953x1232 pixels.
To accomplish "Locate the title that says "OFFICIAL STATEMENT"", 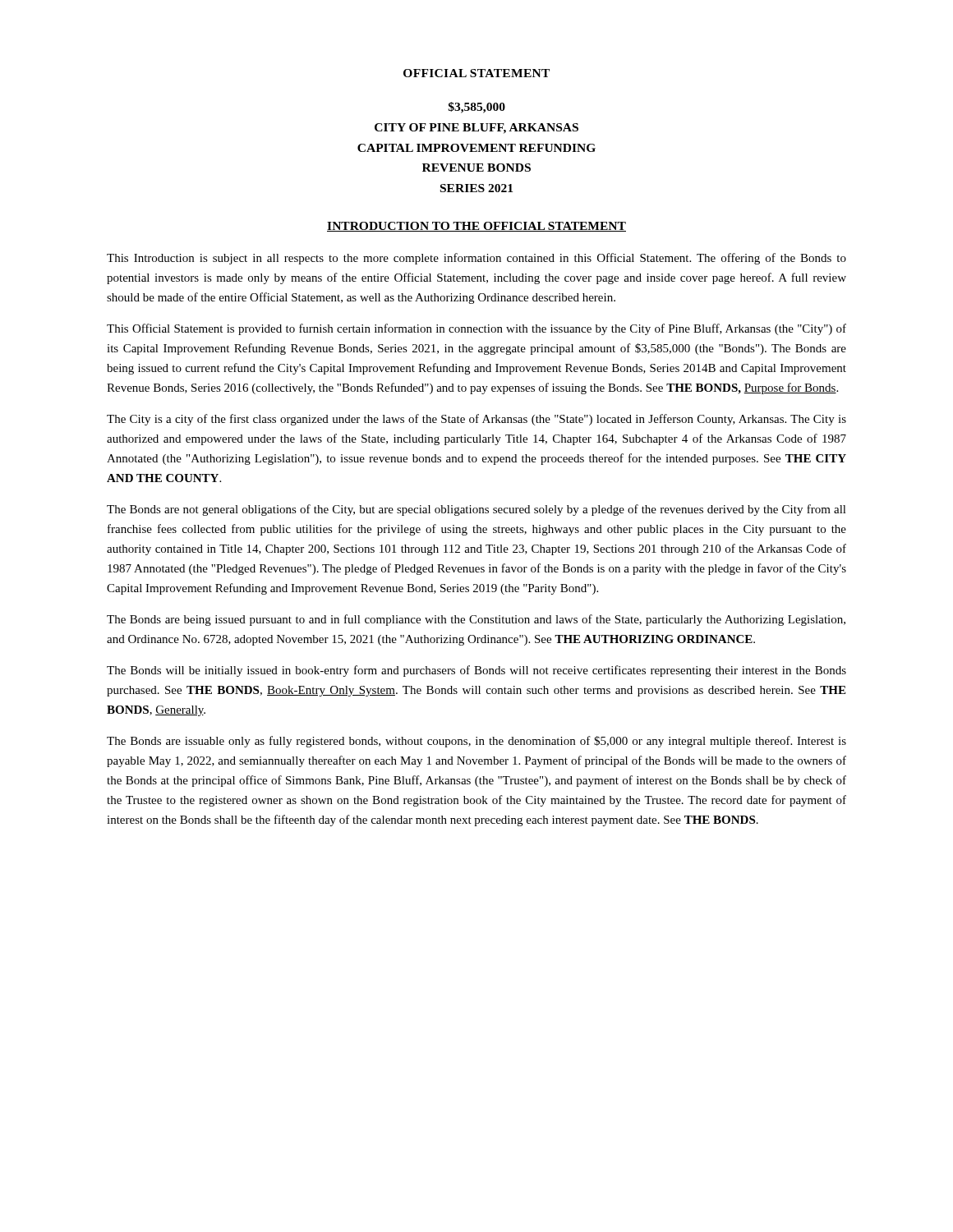I will 476,73.
